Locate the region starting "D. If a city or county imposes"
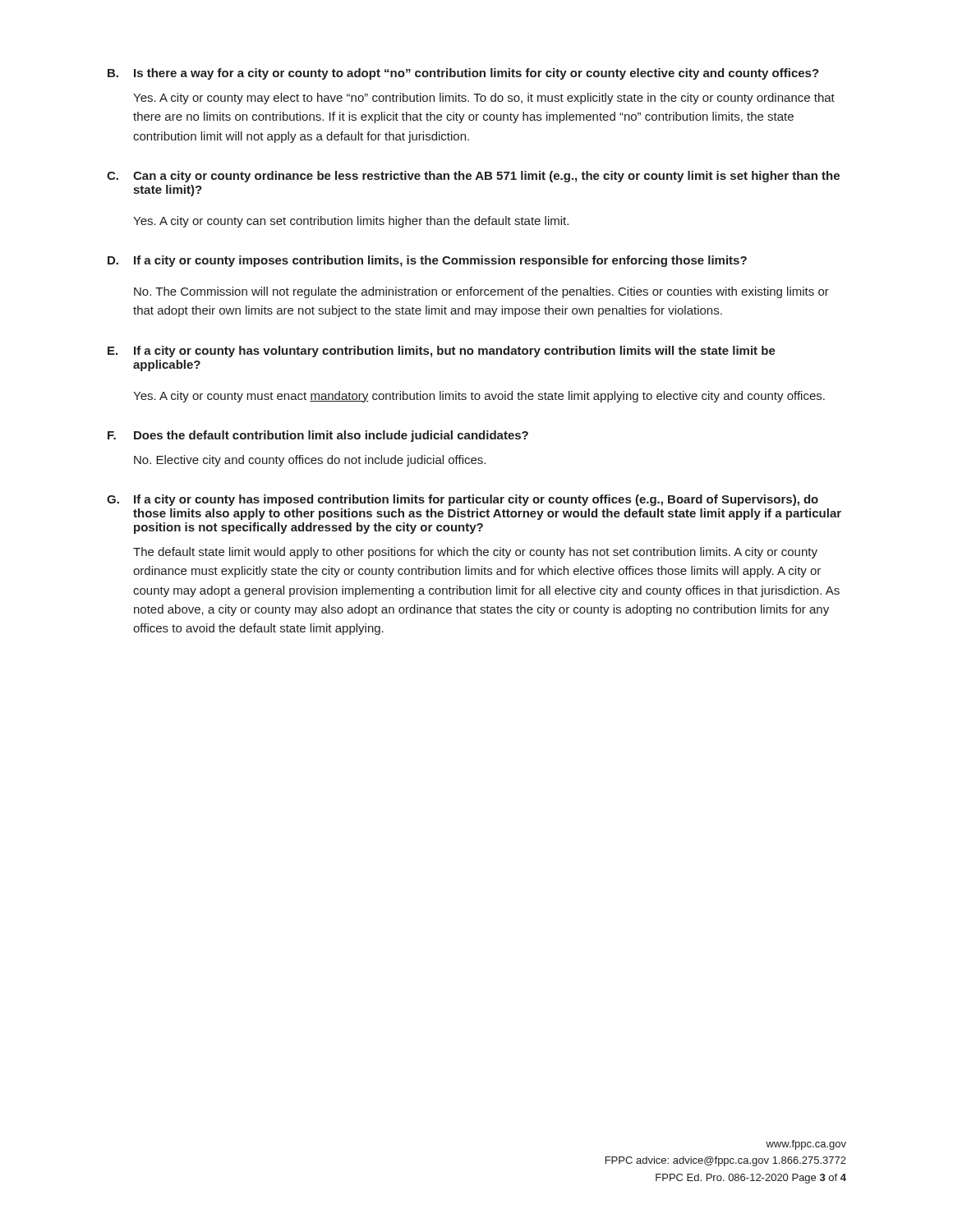This screenshot has width=953, height=1232. [x=476, y=286]
